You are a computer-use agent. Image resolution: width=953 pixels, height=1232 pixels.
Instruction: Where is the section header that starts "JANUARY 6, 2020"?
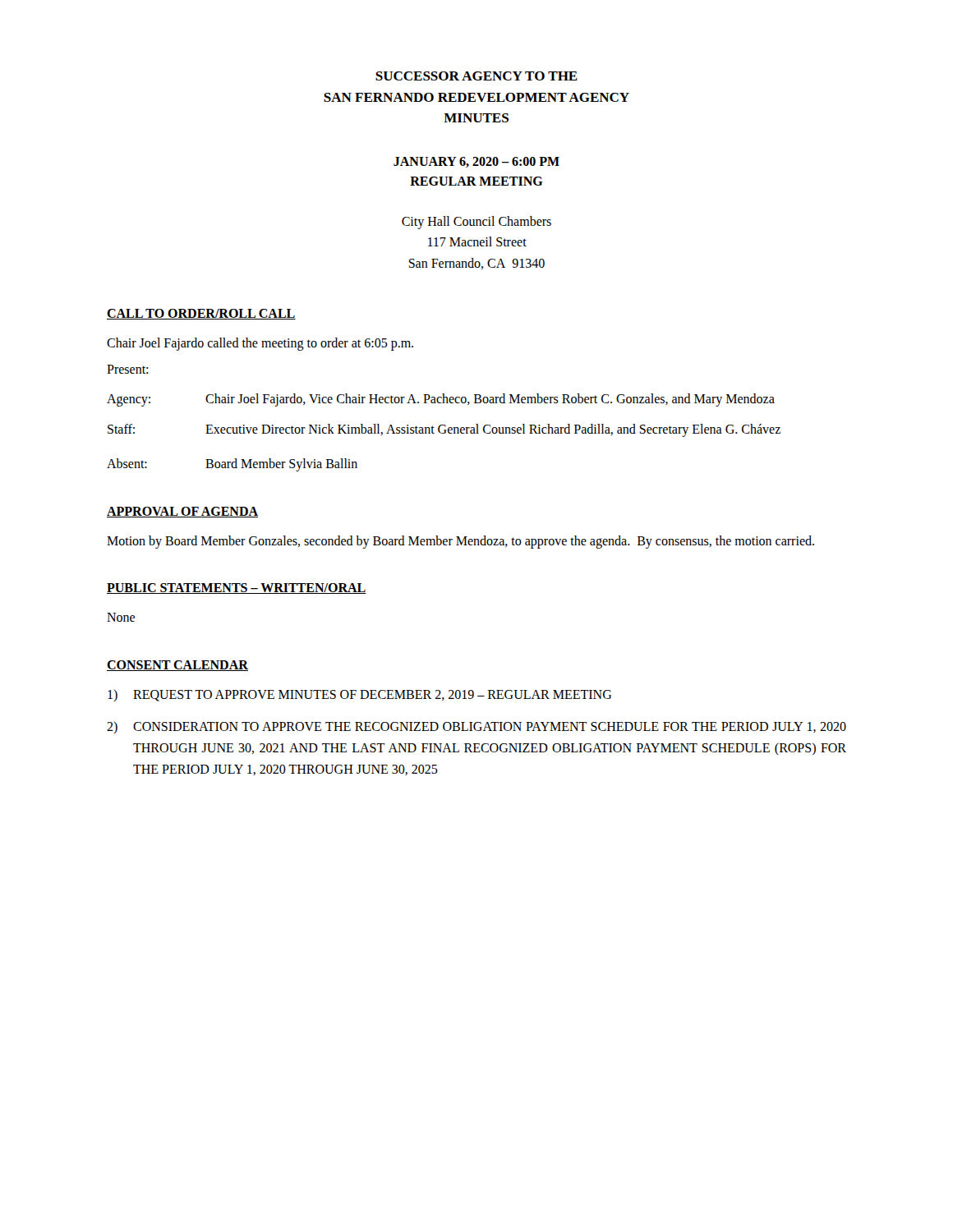pyautogui.click(x=476, y=171)
